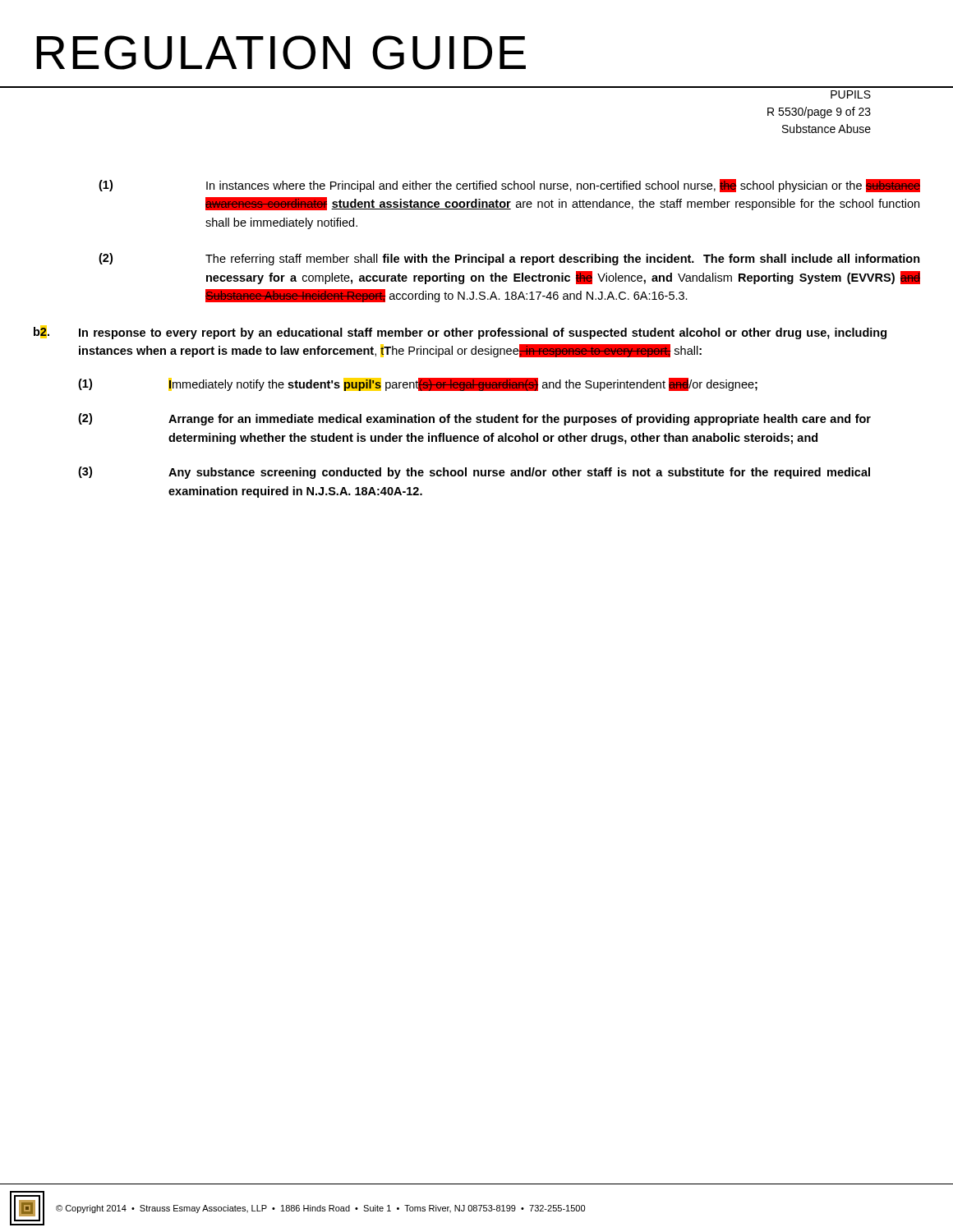
Task: Click on the text starting "b2. In response to every report by an"
Action: (x=476, y=342)
